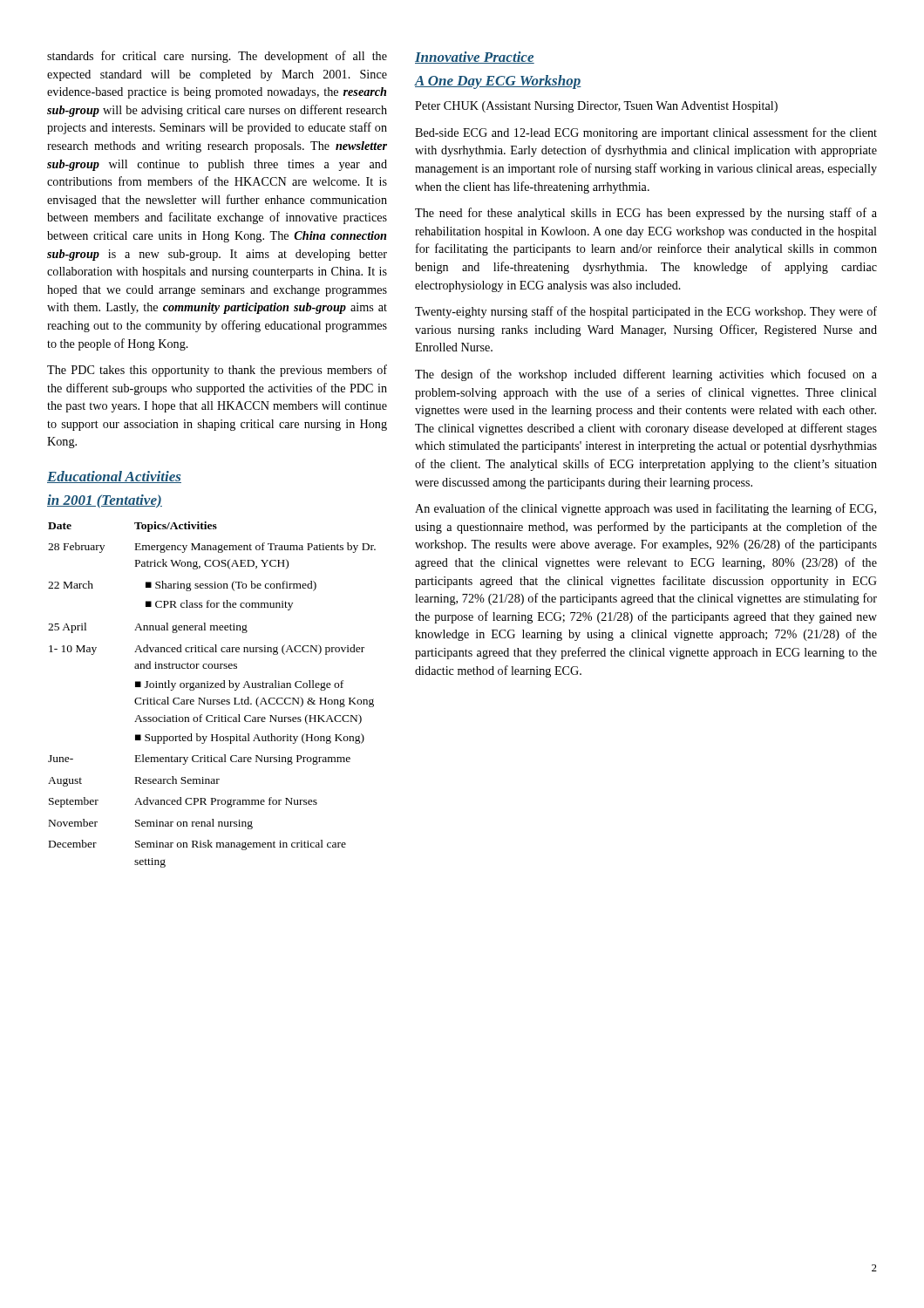Find the text block that reads "standards for critical care"

coord(217,200)
